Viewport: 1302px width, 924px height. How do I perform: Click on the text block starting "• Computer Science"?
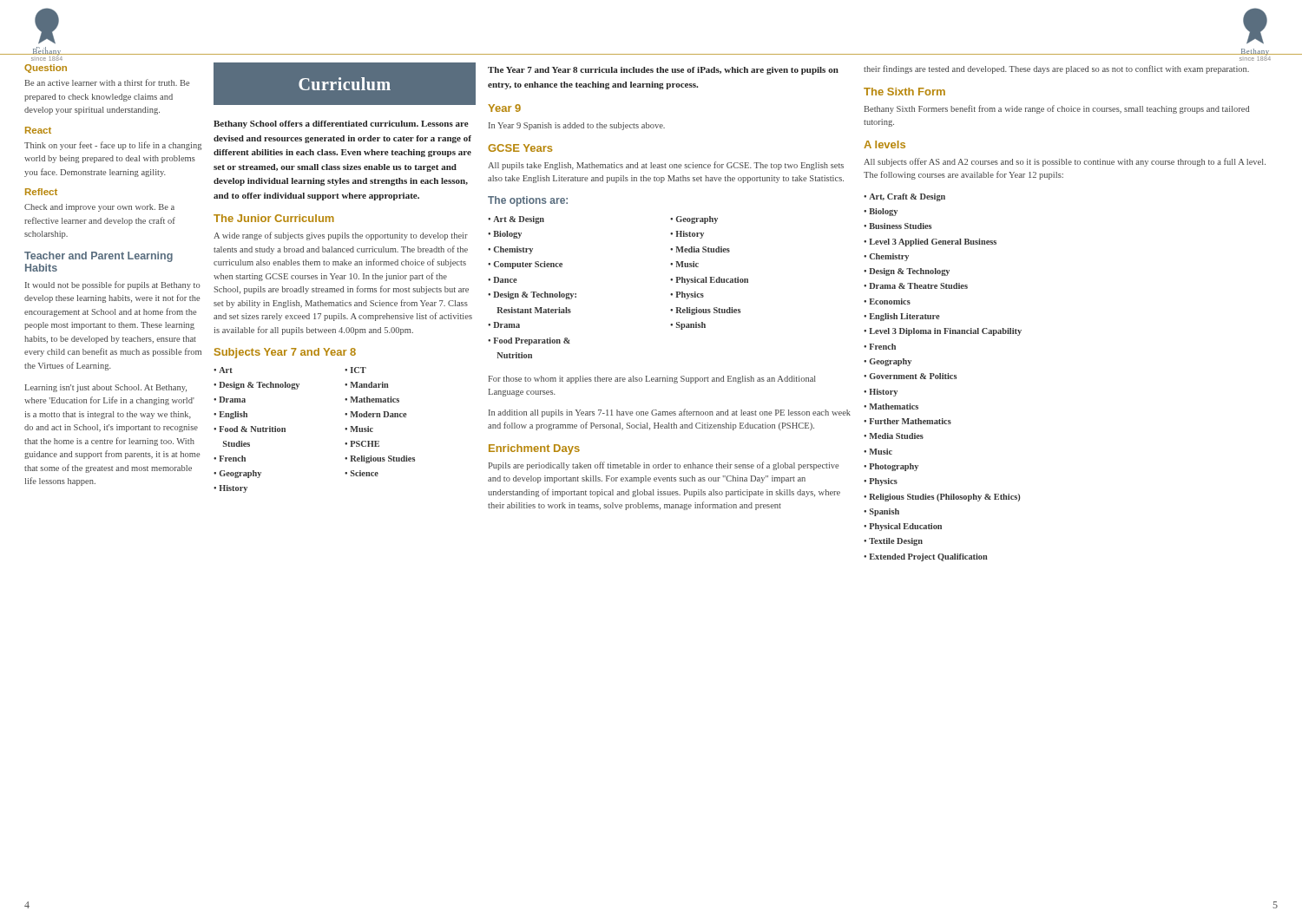tap(525, 264)
